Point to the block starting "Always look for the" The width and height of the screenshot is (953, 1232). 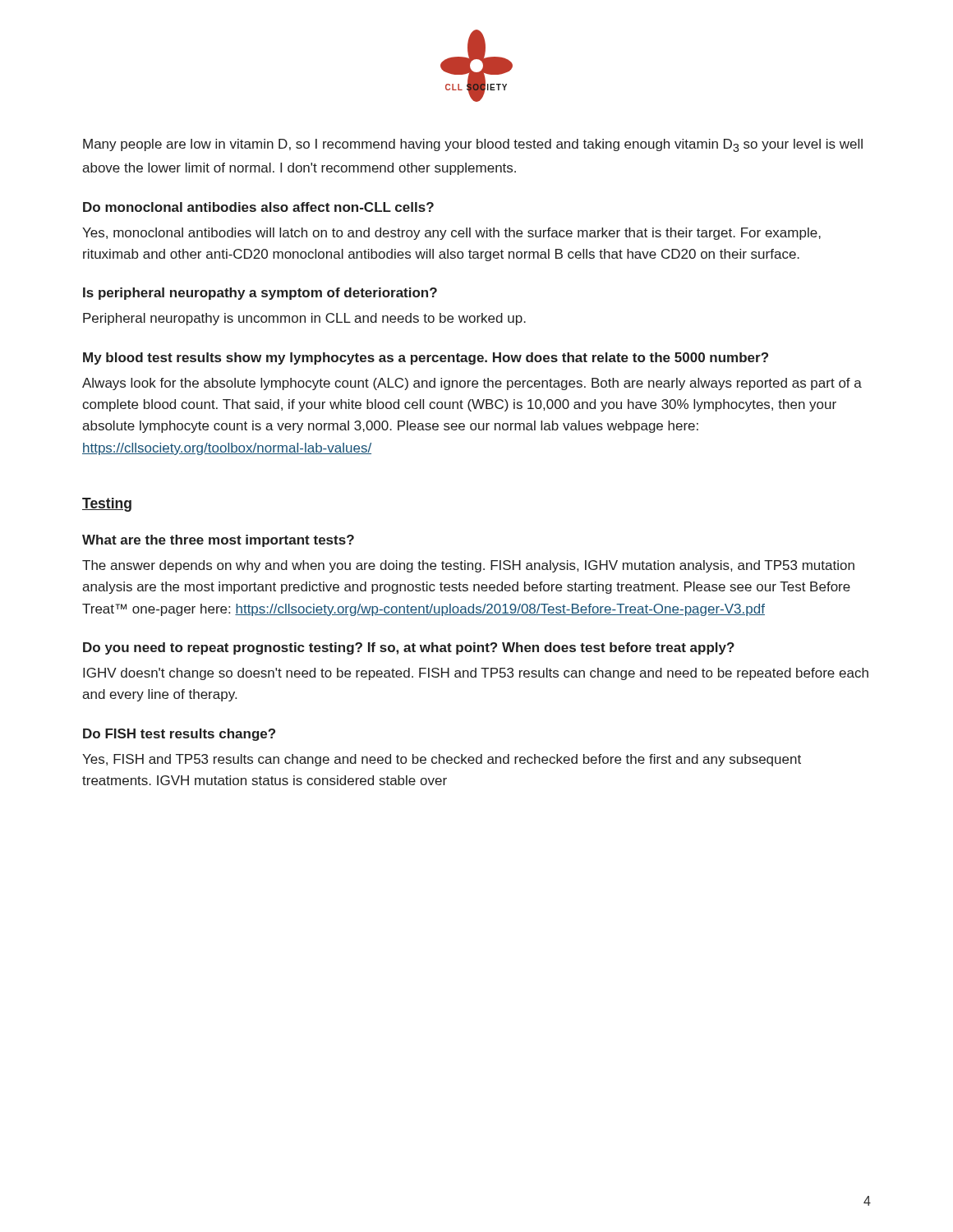(472, 415)
